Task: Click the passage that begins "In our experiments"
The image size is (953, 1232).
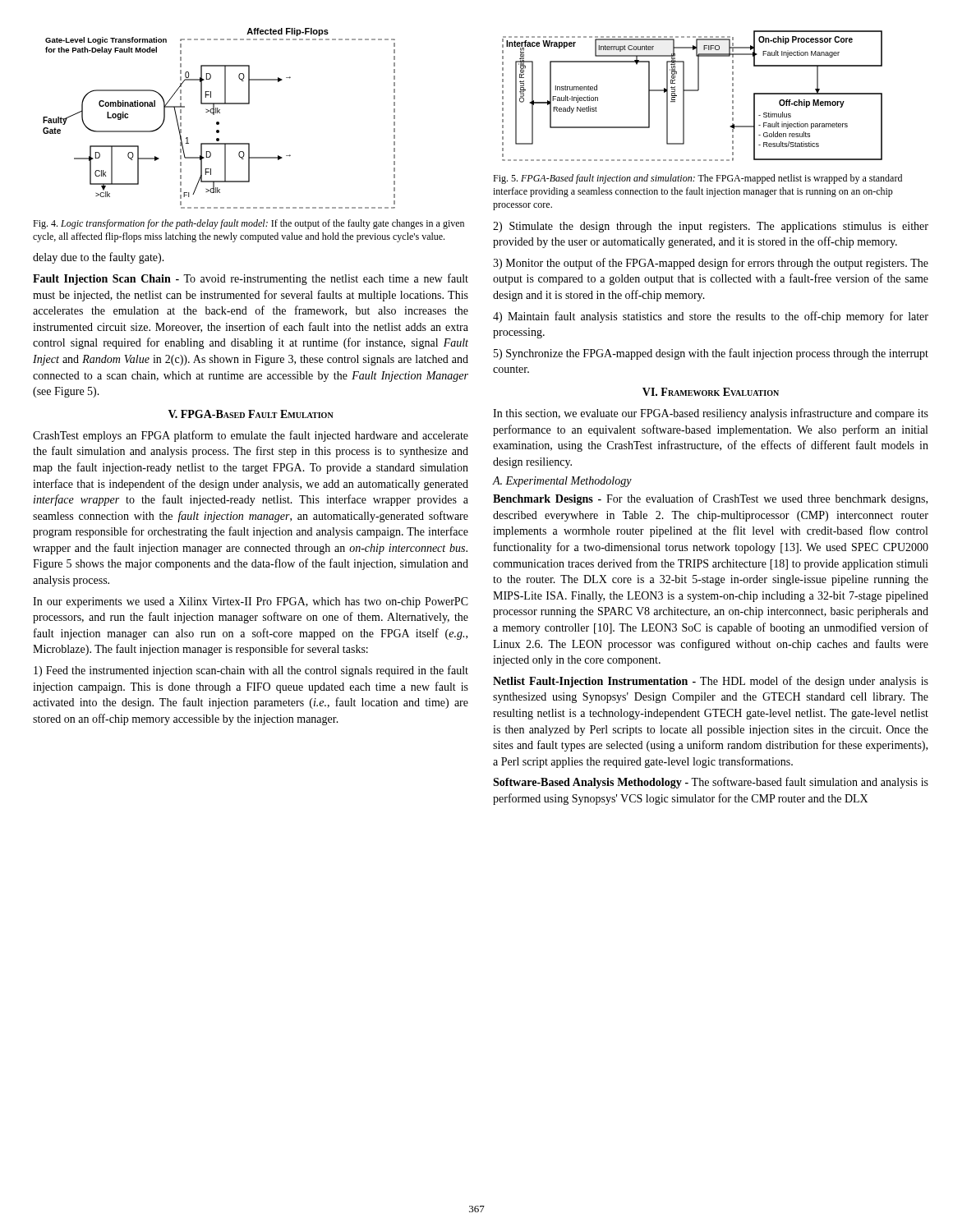Action: tap(251, 625)
